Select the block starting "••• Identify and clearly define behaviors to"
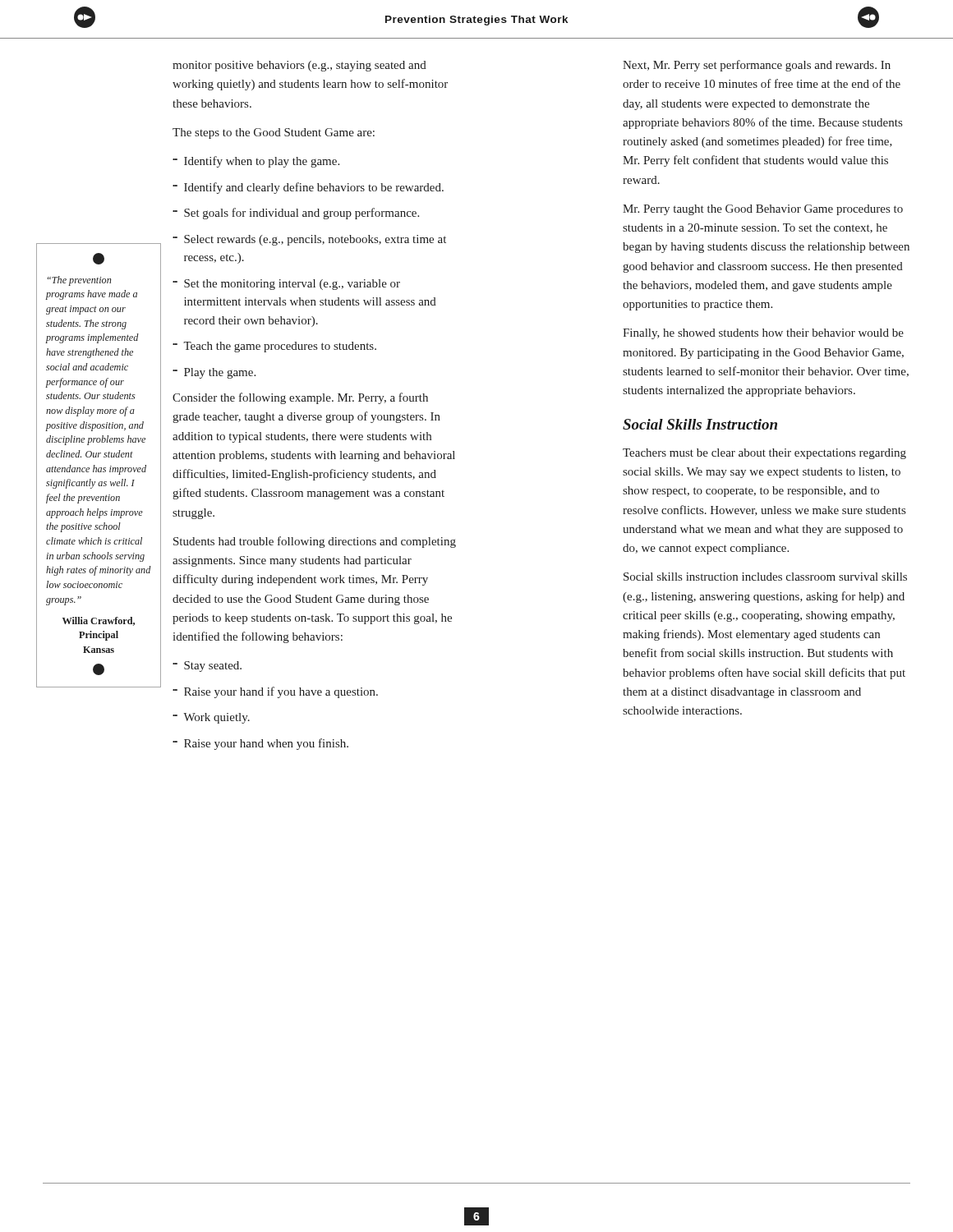This screenshot has width=953, height=1232. [315, 187]
